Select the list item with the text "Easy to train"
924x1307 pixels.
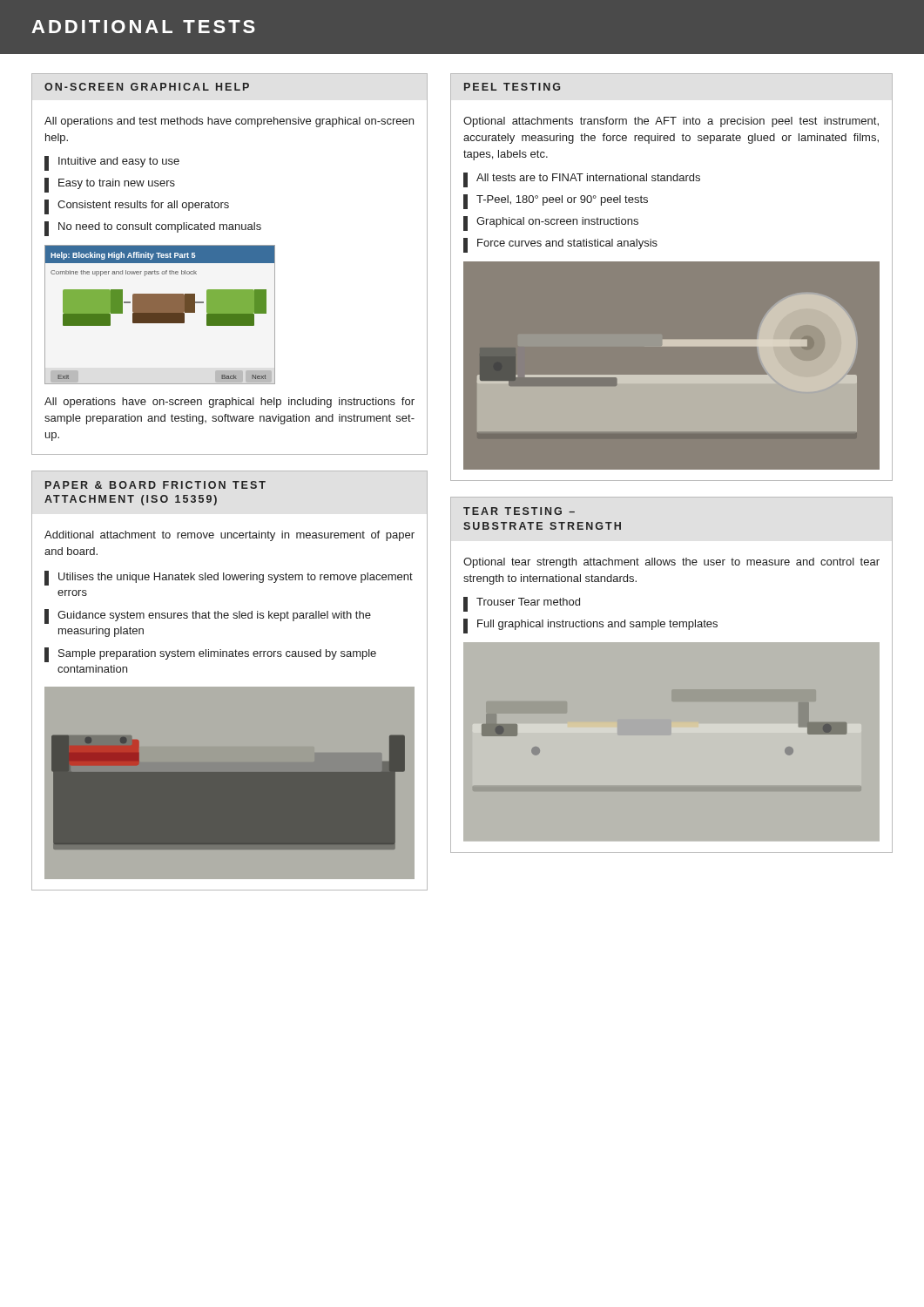click(110, 184)
